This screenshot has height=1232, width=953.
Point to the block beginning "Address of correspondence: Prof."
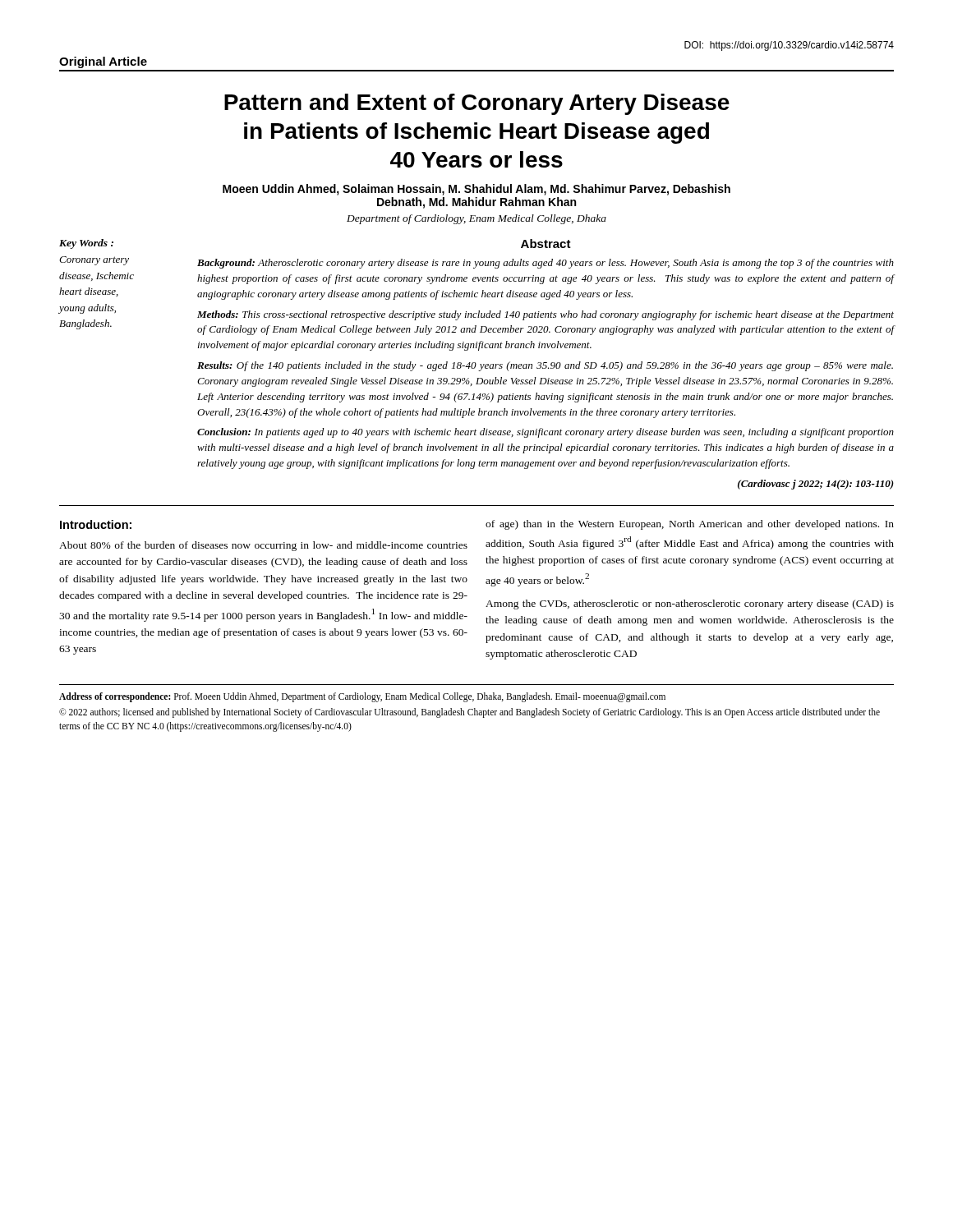(476, 712)
